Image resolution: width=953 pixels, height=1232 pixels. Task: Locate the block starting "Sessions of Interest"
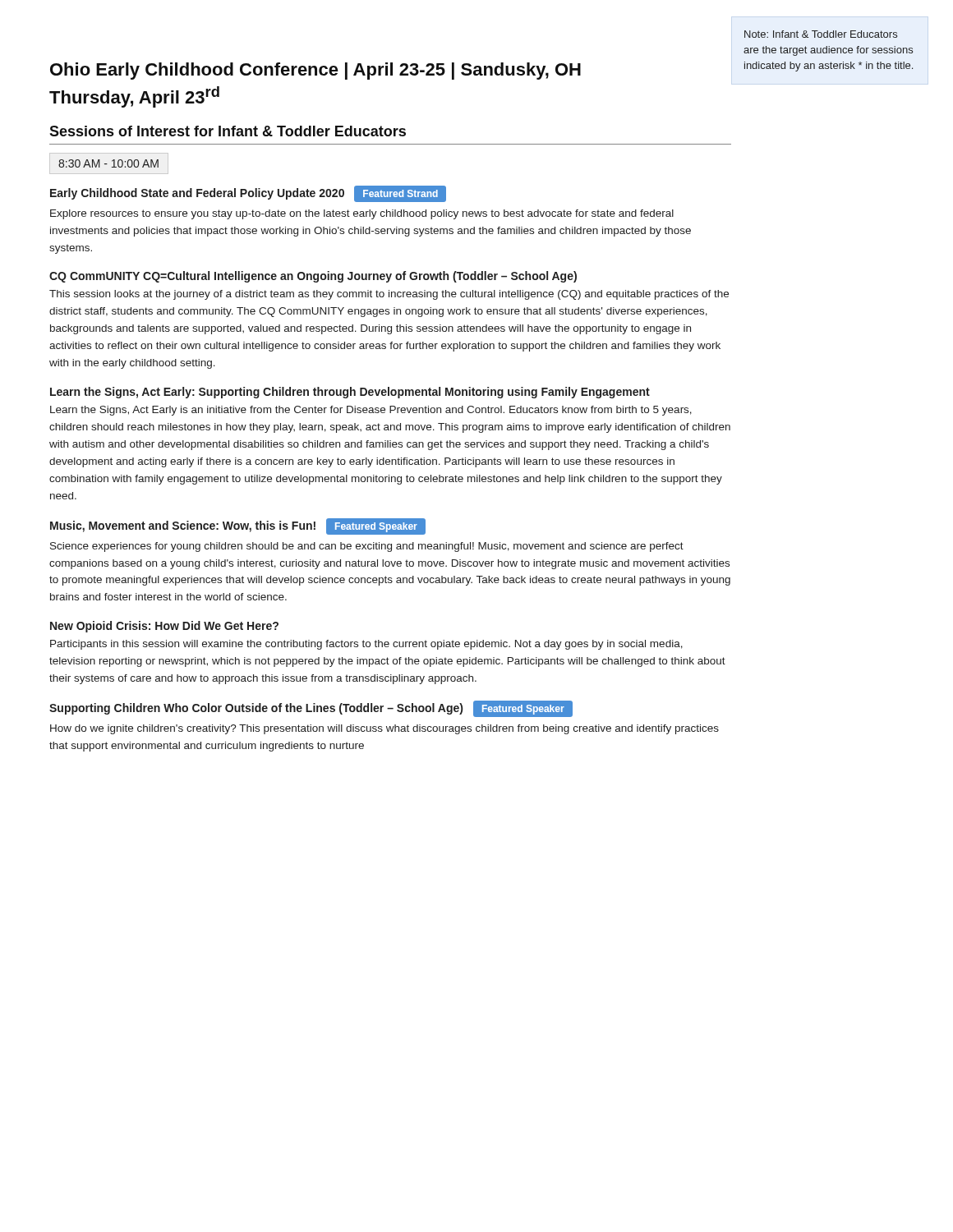(228, 131)
